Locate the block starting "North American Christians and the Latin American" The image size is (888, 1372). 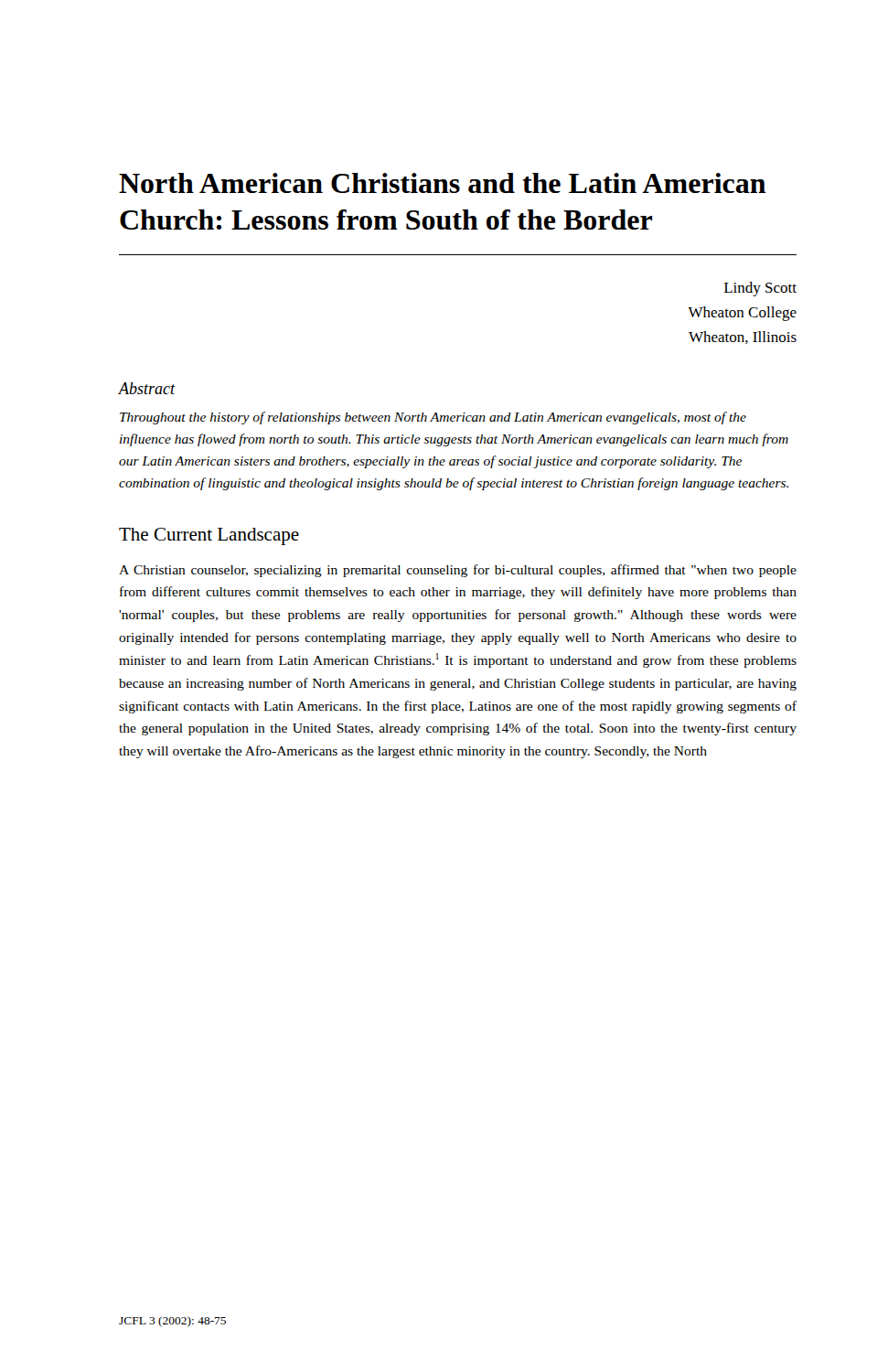[x=458, y=210]
